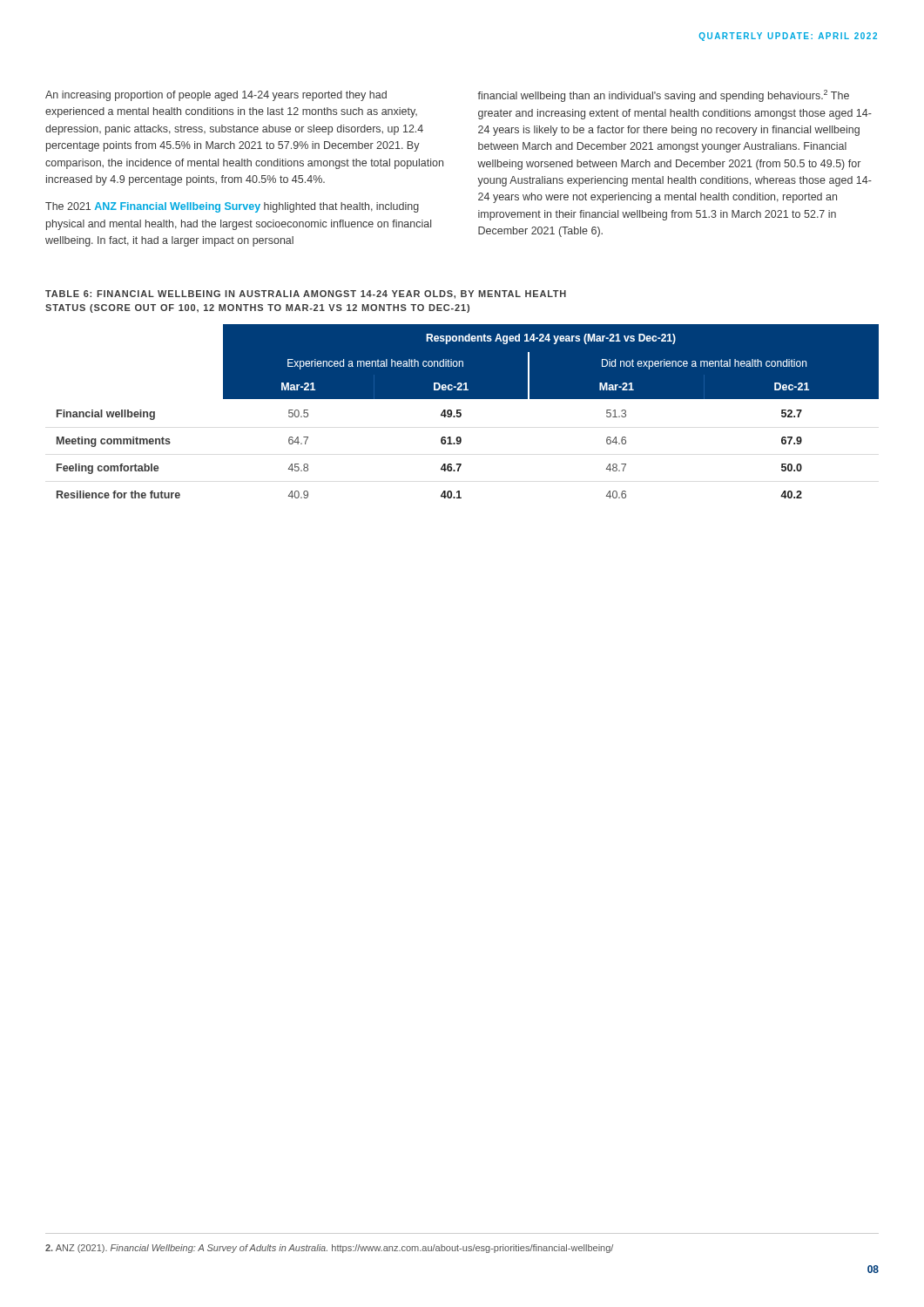The image size is (924, 1307).
Task: Click the passage that begins "financial wellbeing than an individual's saving"
Action: [678, 164]
